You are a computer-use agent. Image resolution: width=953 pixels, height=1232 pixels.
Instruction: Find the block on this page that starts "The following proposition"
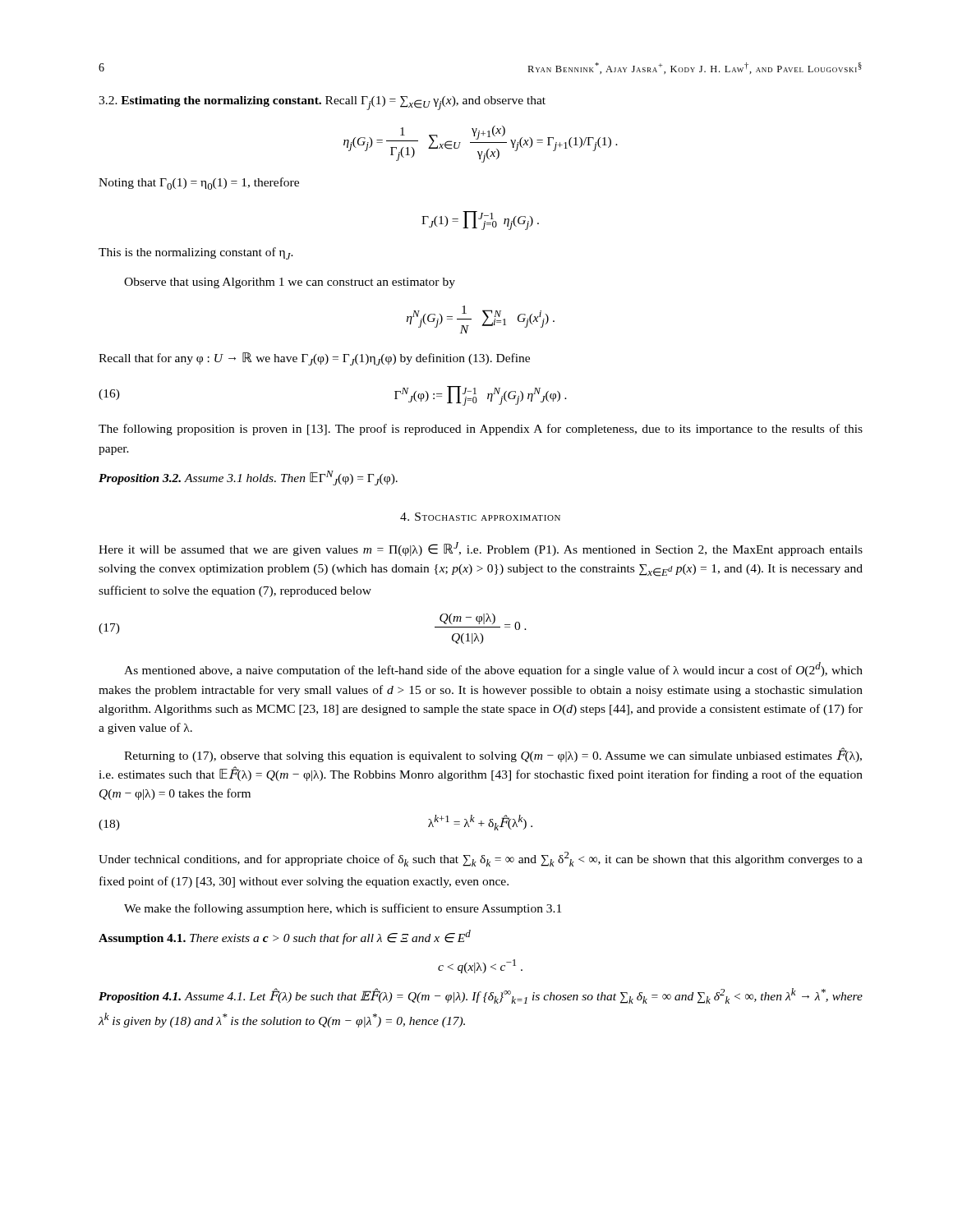coord(481,438)
